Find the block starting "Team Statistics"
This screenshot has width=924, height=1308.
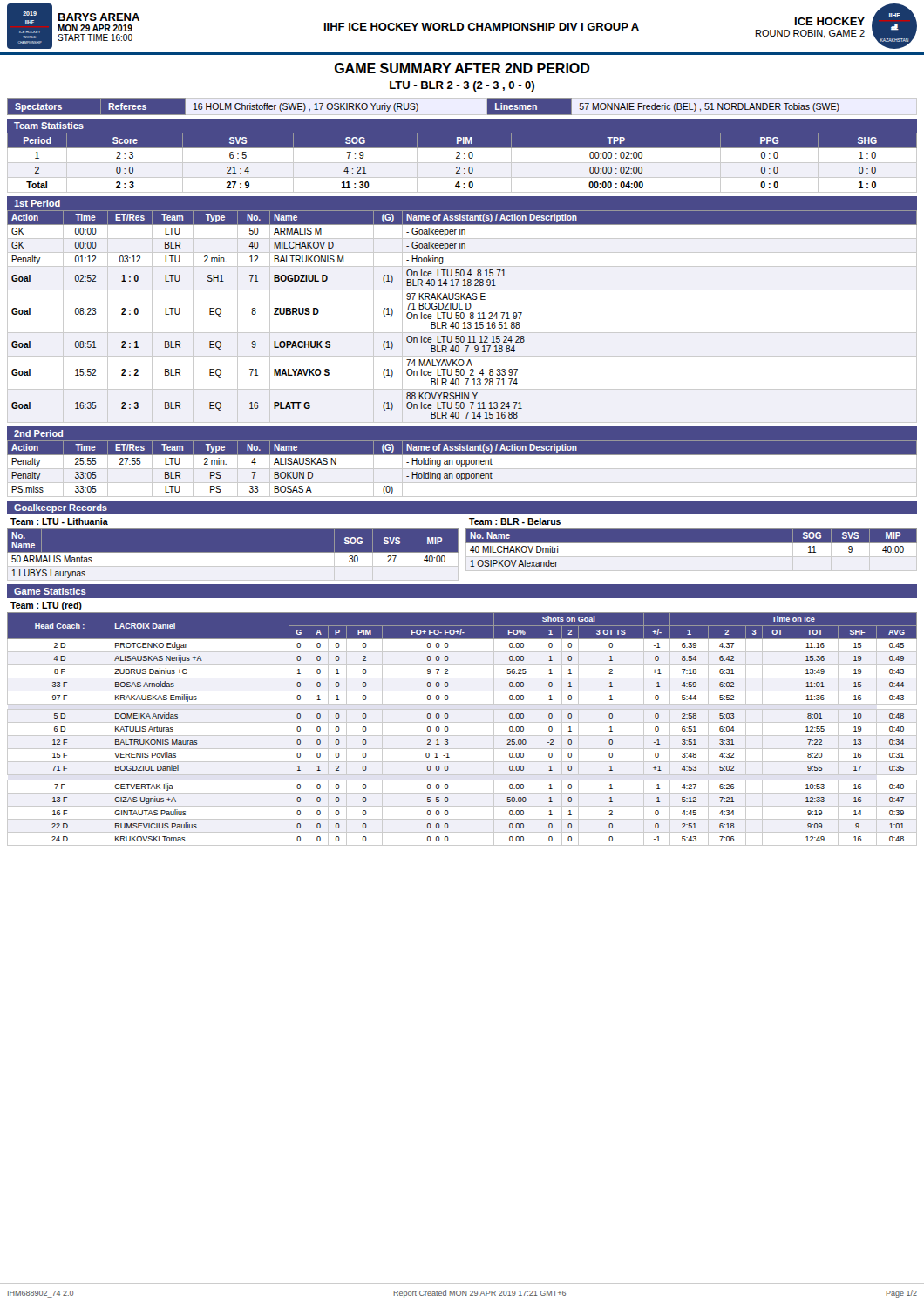49,126
